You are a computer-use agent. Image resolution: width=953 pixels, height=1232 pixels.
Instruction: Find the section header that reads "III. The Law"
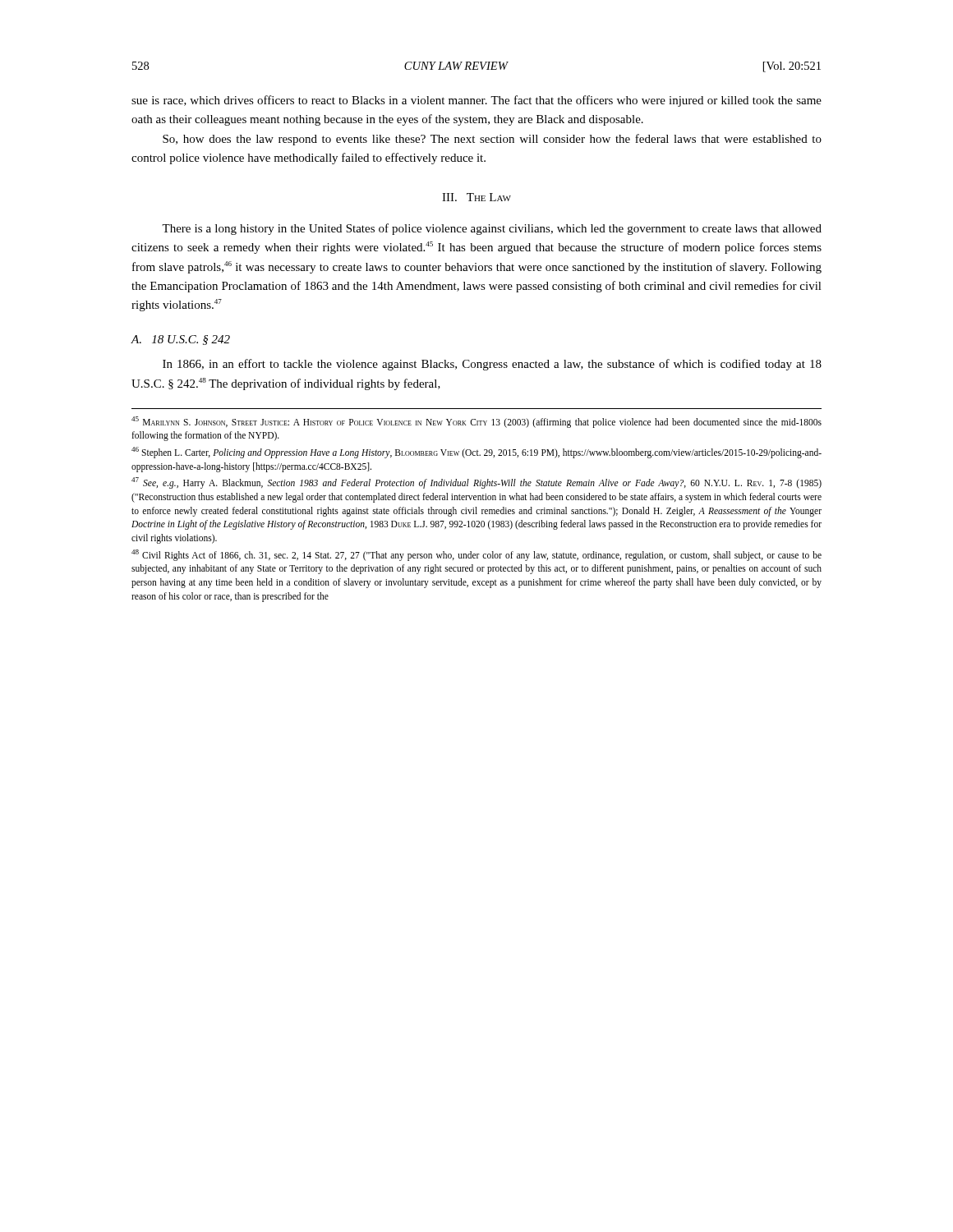point(476,197)
